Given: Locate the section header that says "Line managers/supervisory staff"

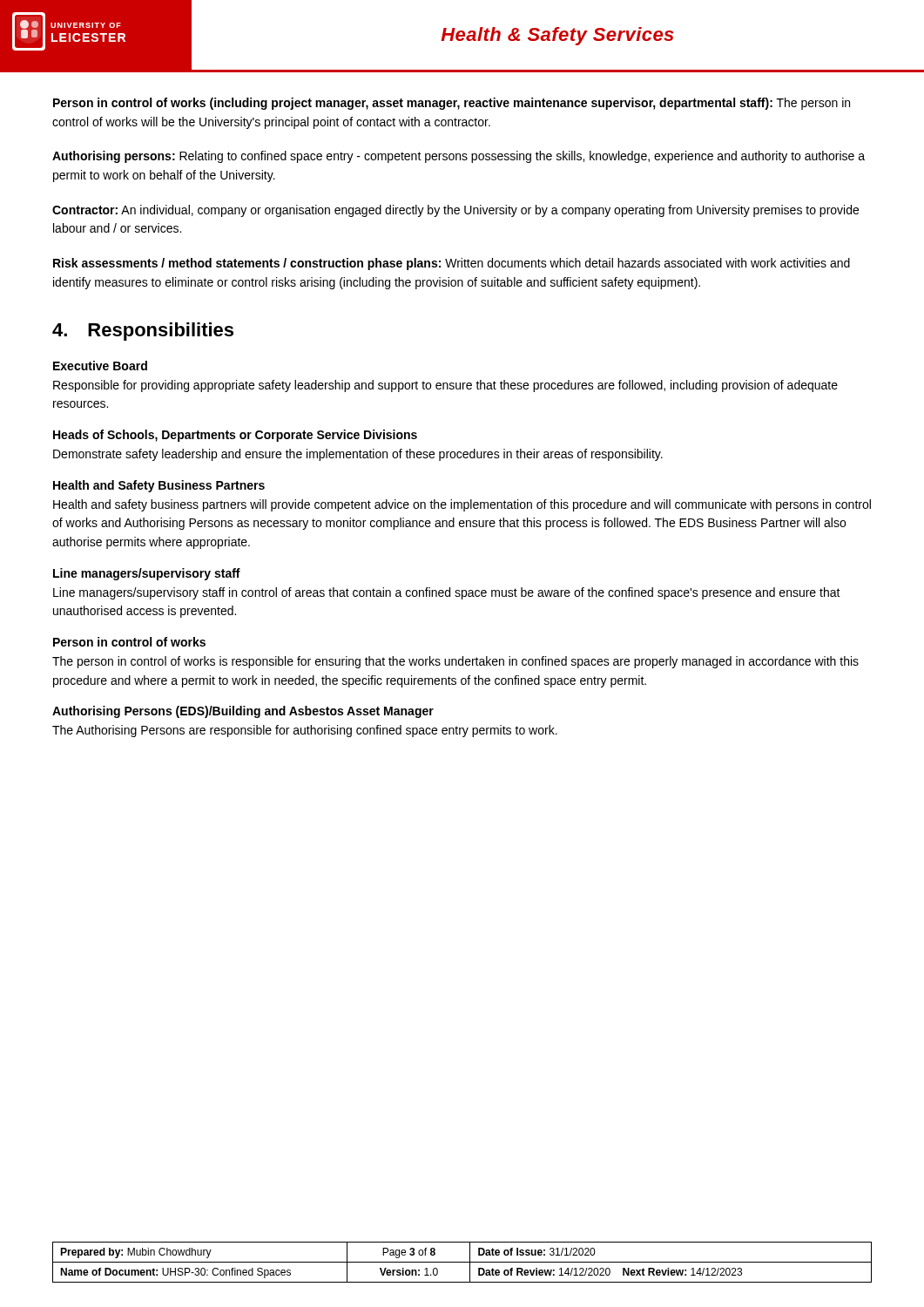Looking at the screenshot, I should click(x=146, y=573).
